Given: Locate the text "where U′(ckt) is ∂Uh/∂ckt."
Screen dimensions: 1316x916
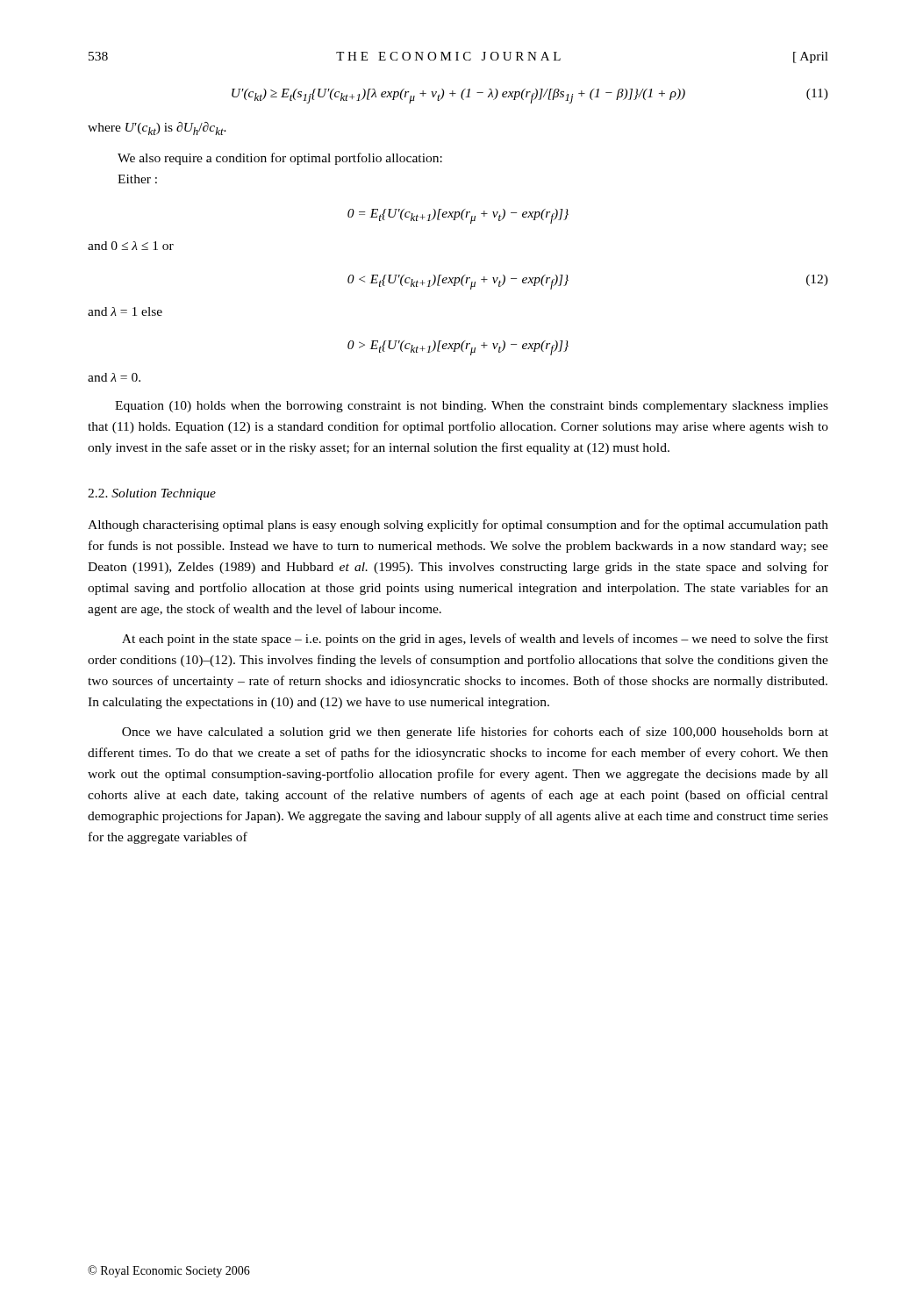Looking at the screenshot, I should (x=157, y=129).
